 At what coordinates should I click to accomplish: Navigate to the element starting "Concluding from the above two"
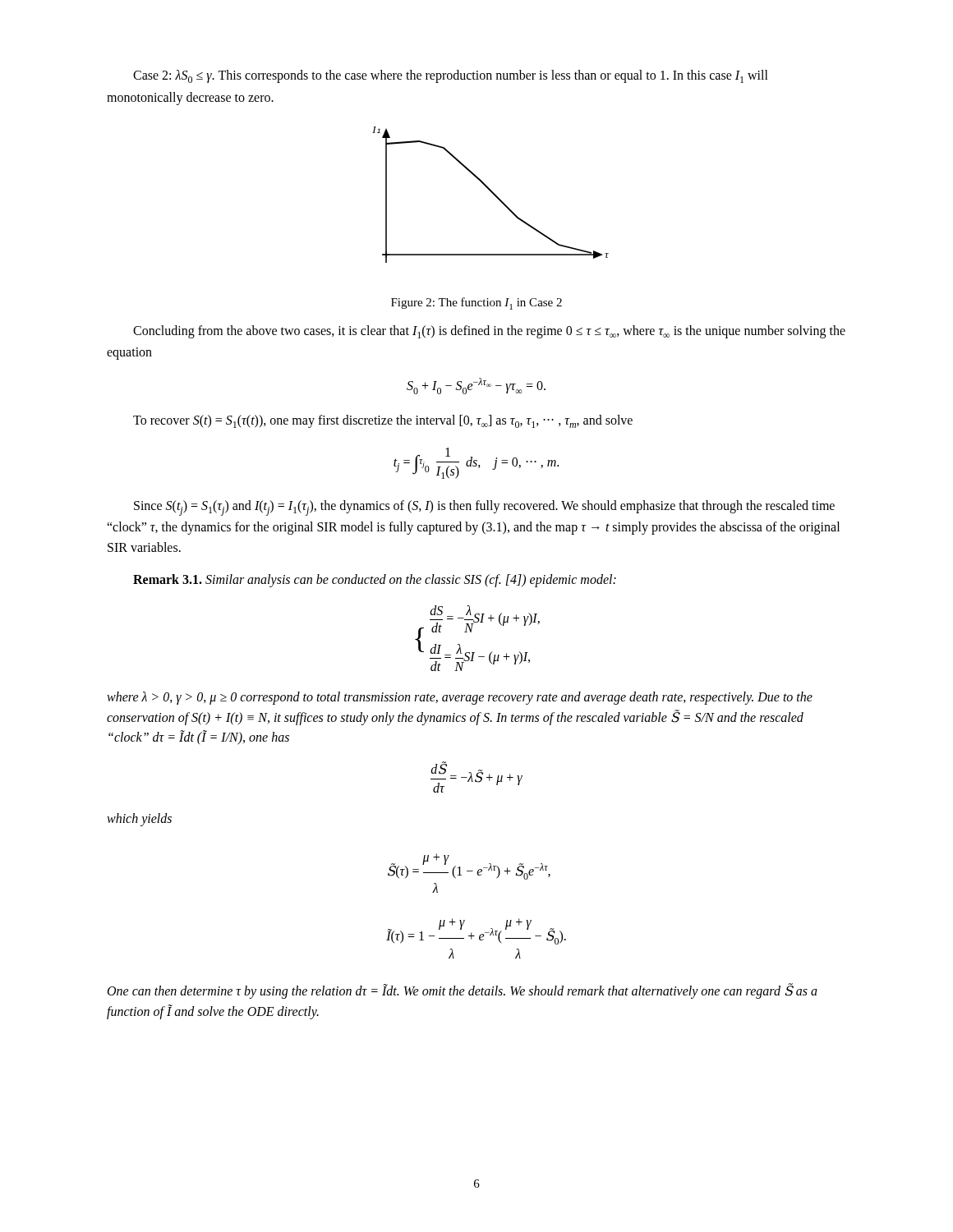tap(476, 341)
